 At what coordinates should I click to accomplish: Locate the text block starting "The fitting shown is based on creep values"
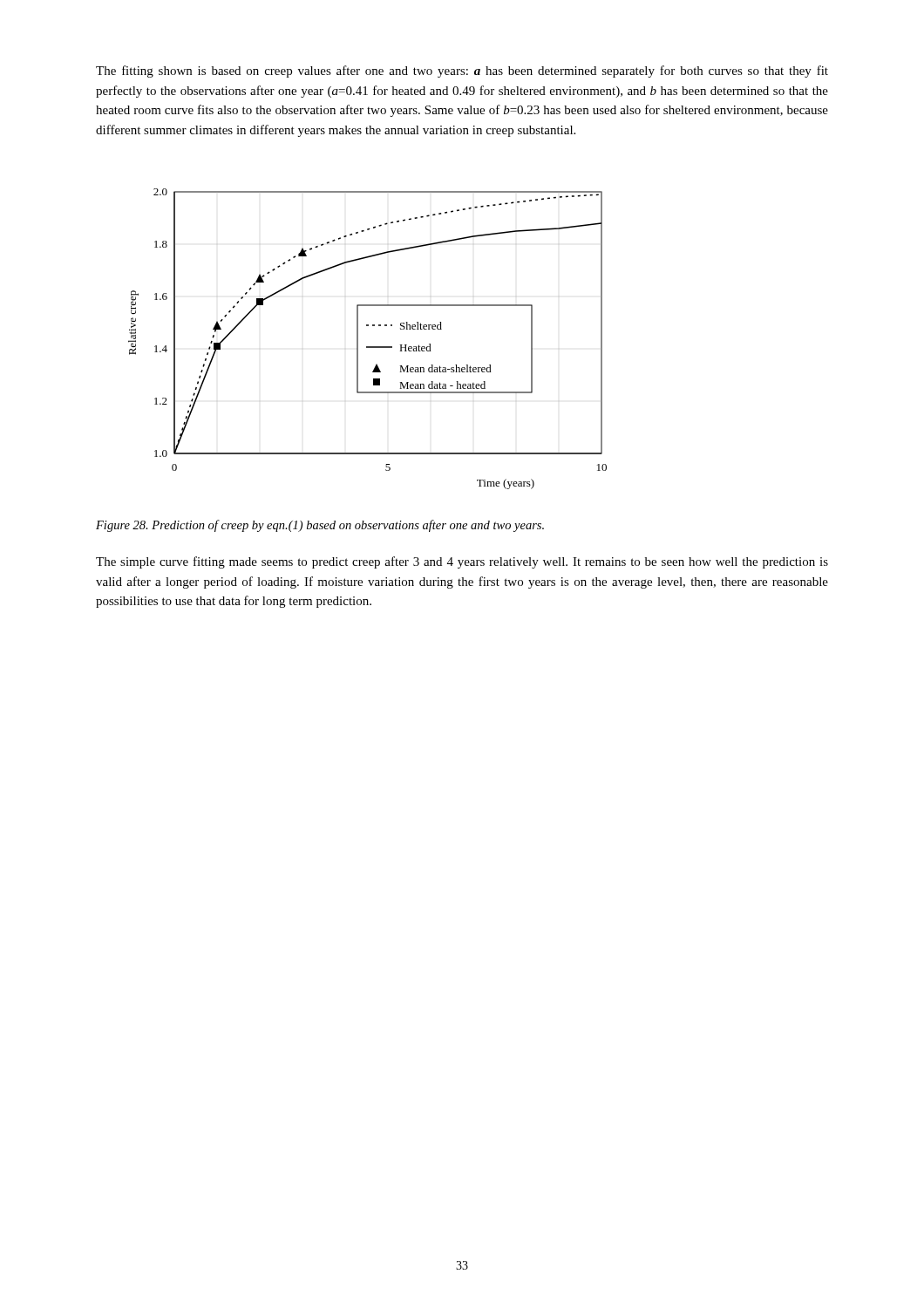pyautogui.click(x=462, y=100)
